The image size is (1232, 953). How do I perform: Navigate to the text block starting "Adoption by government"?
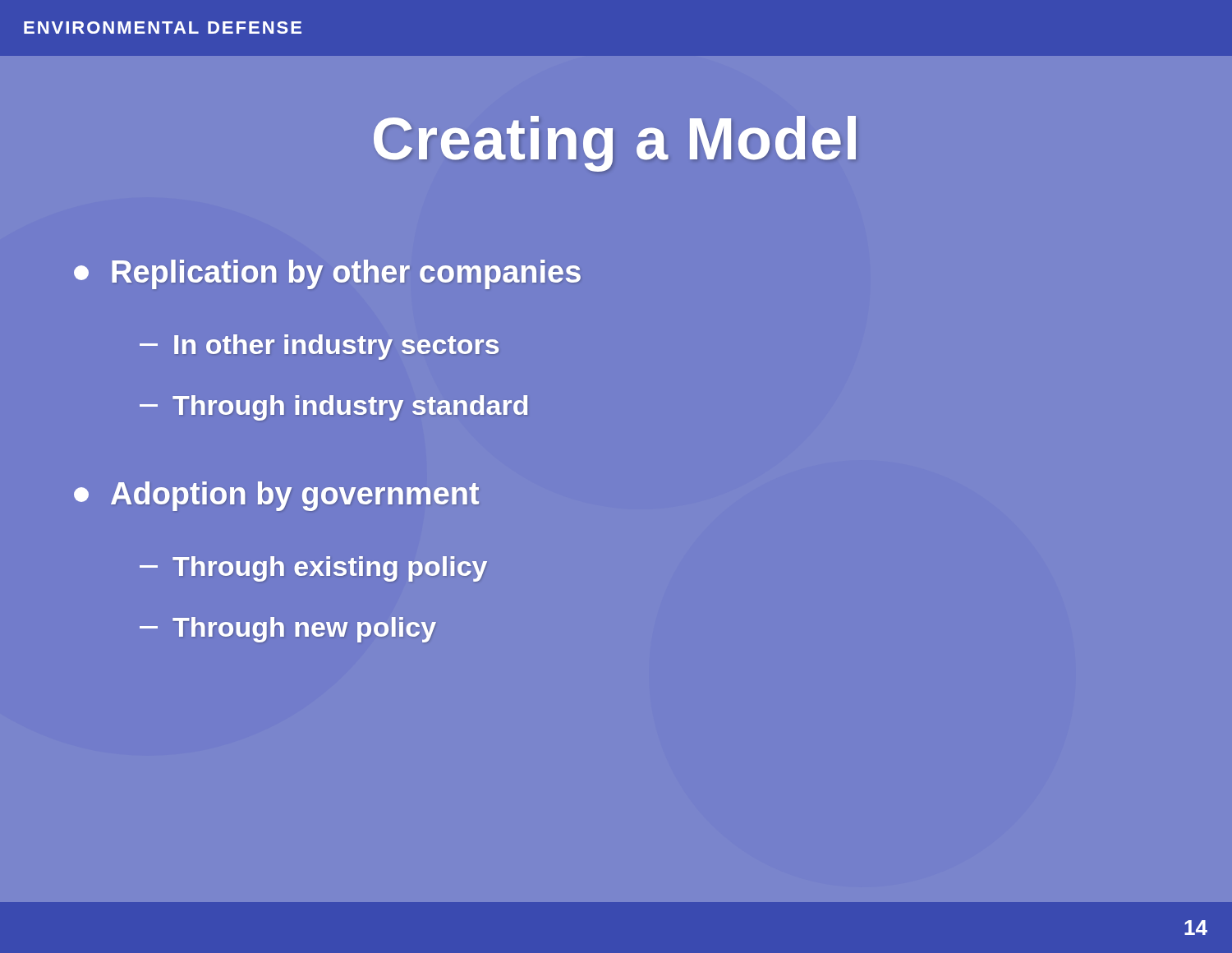[277, 494]
